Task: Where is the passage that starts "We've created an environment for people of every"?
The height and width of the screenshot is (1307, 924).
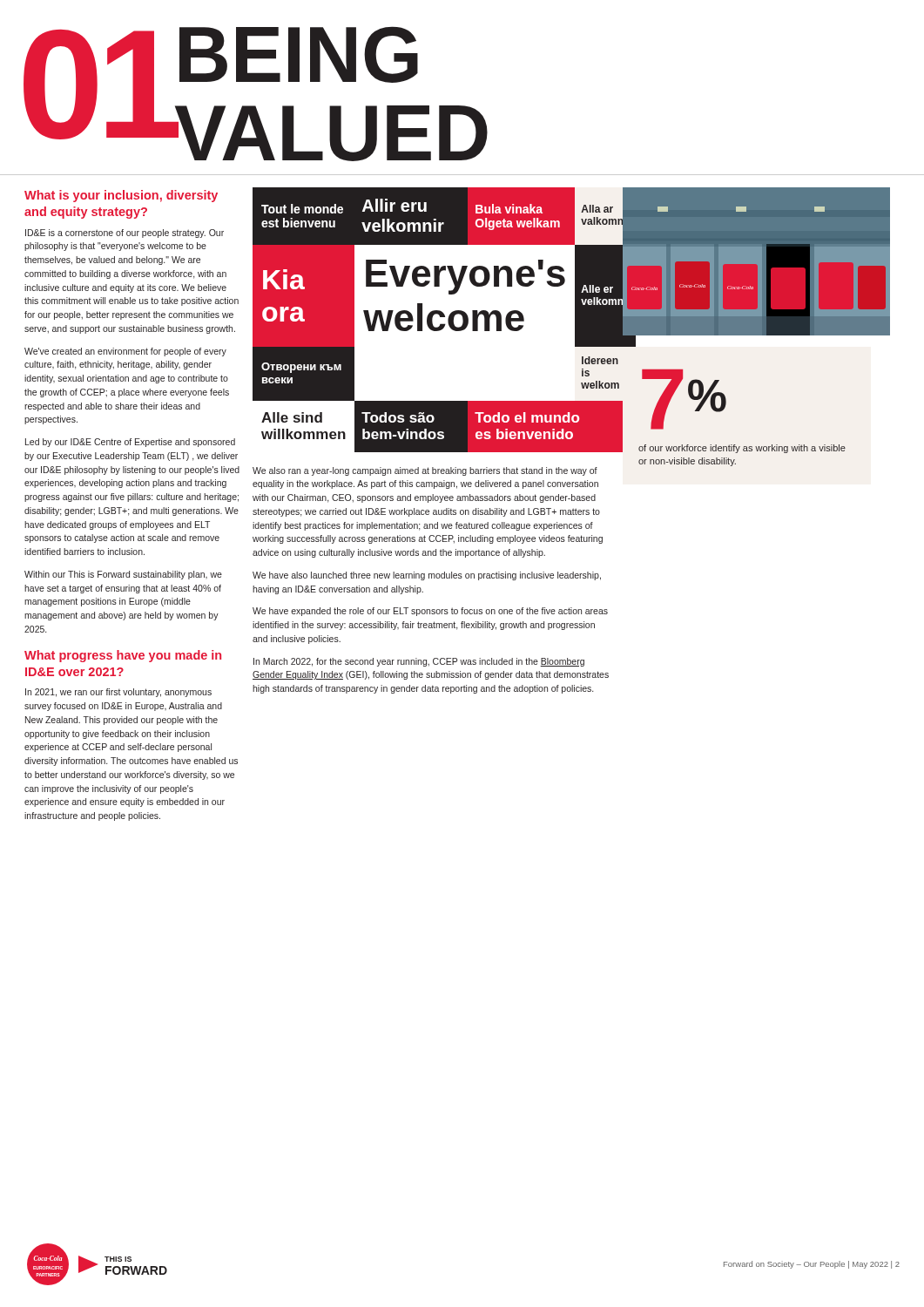Action: (127, 385)
